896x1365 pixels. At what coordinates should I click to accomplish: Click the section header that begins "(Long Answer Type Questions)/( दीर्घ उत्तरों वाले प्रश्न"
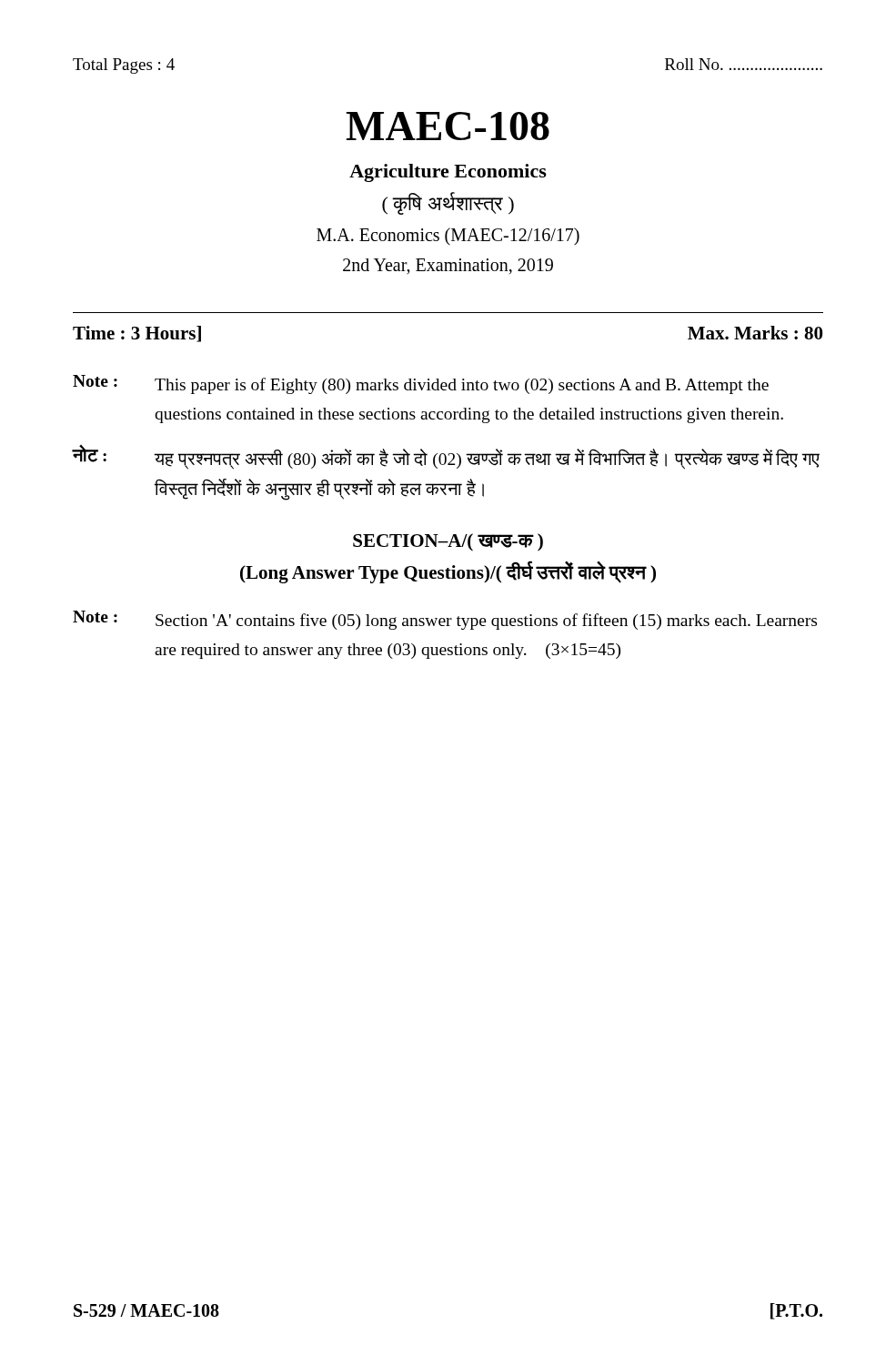pos(448,572)
